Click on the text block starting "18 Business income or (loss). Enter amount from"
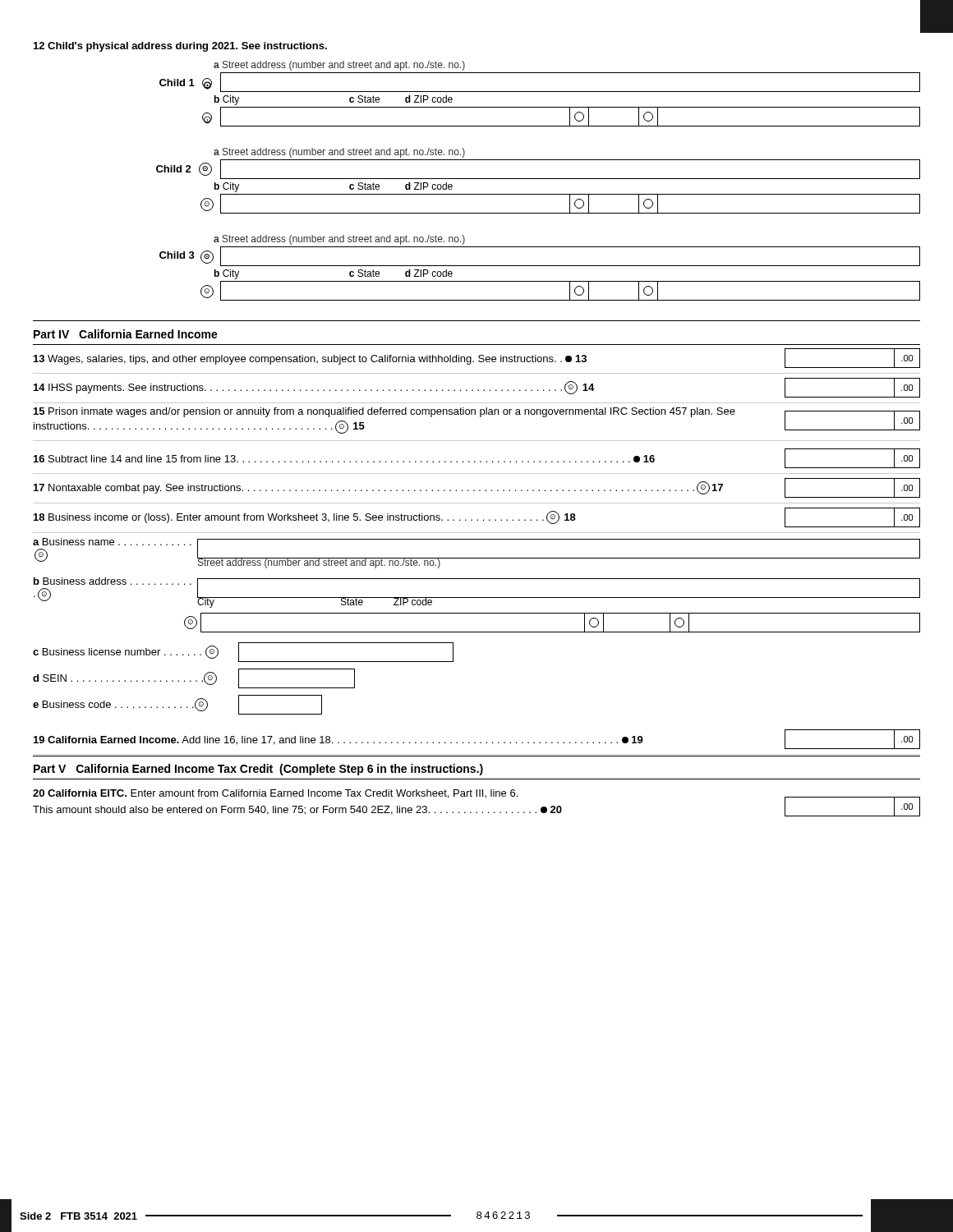The width and height of the screenshot is (953, 1232). click(x=476, y=517)
